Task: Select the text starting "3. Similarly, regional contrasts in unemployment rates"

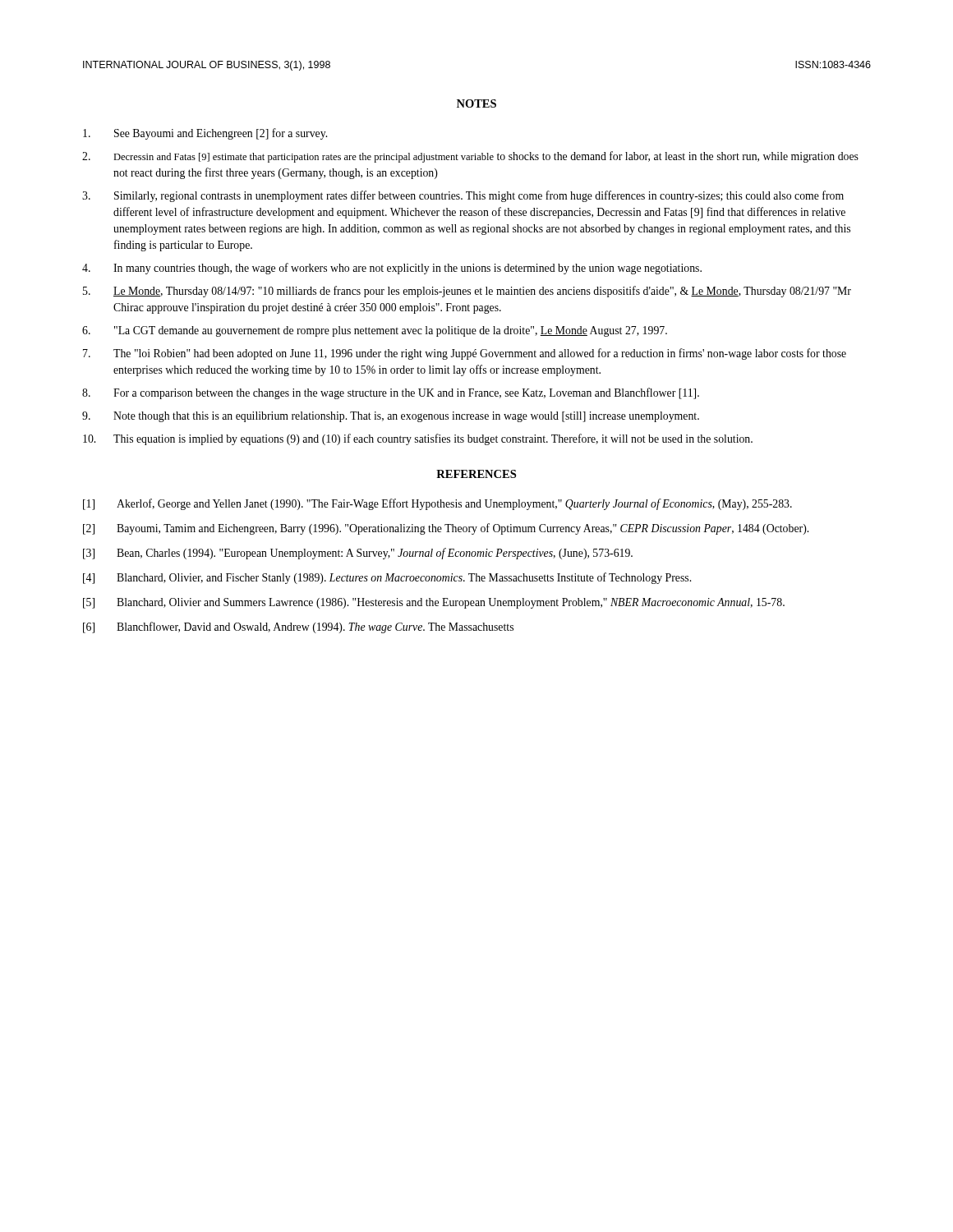Action: (x=476, y=221)
